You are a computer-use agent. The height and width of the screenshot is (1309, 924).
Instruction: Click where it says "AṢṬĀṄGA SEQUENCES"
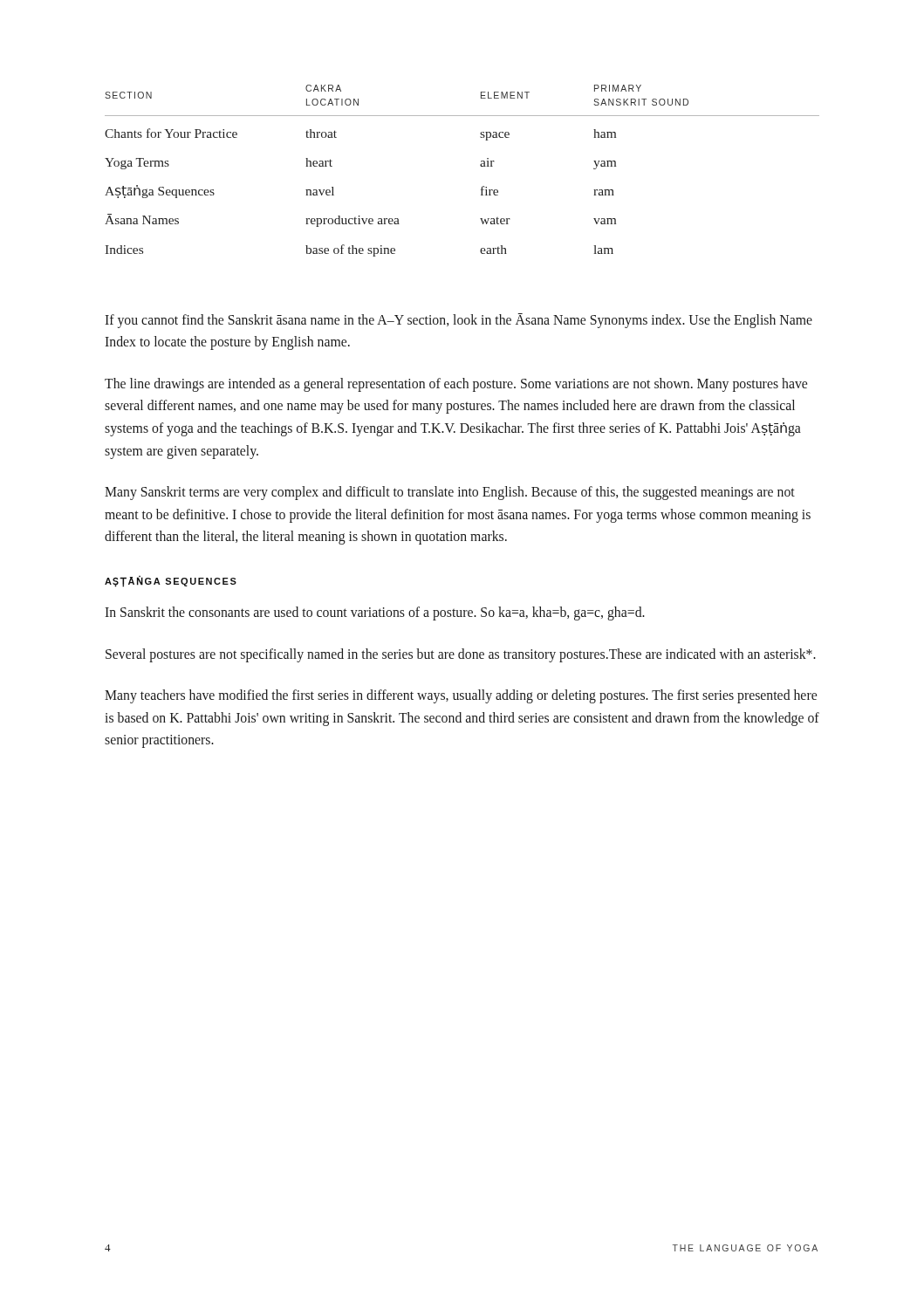(x=171, y=581)
